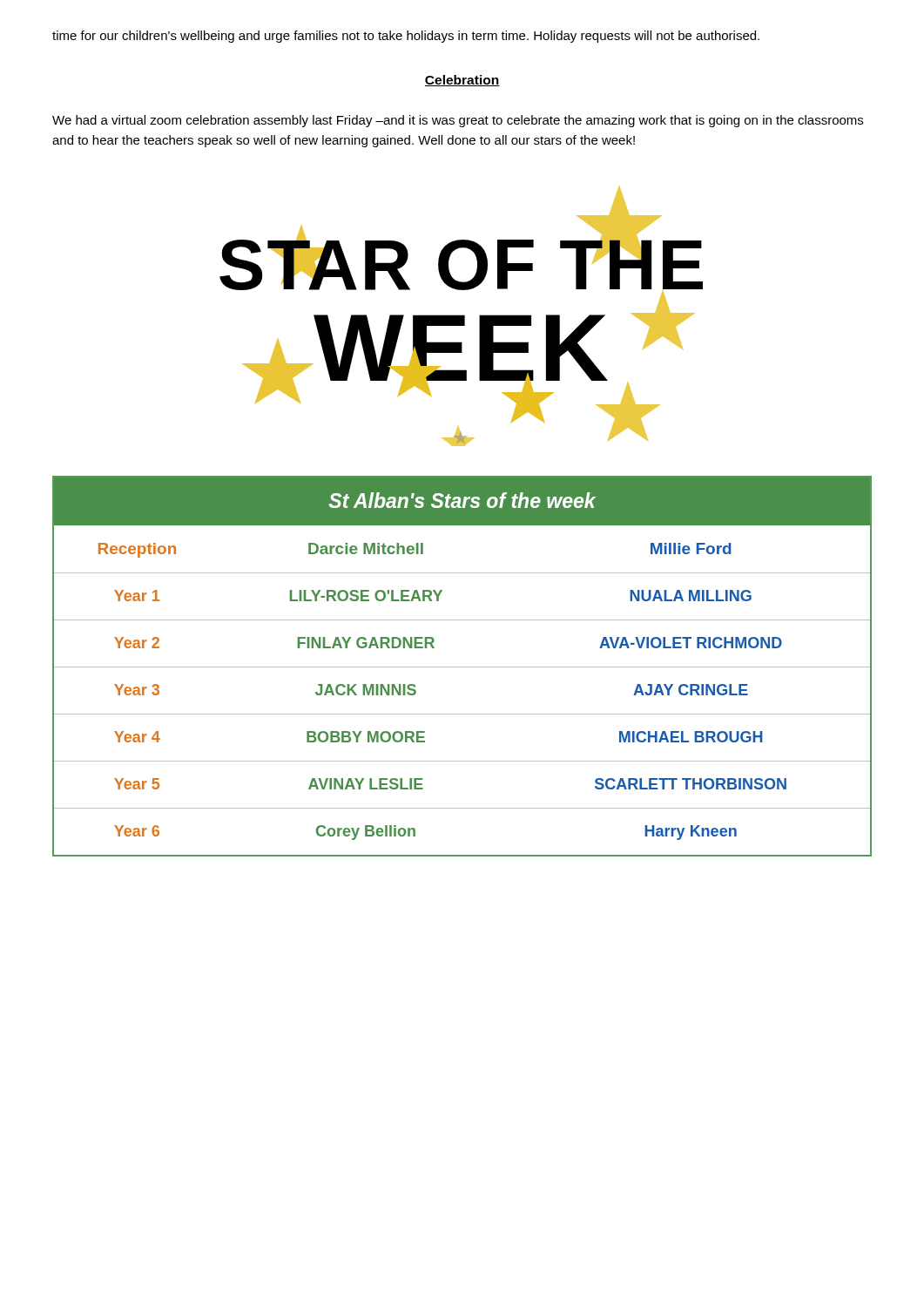Select a illustration
Image resolution: width=924 pixels, height=1307 pixels.
[x=462, y=313]
